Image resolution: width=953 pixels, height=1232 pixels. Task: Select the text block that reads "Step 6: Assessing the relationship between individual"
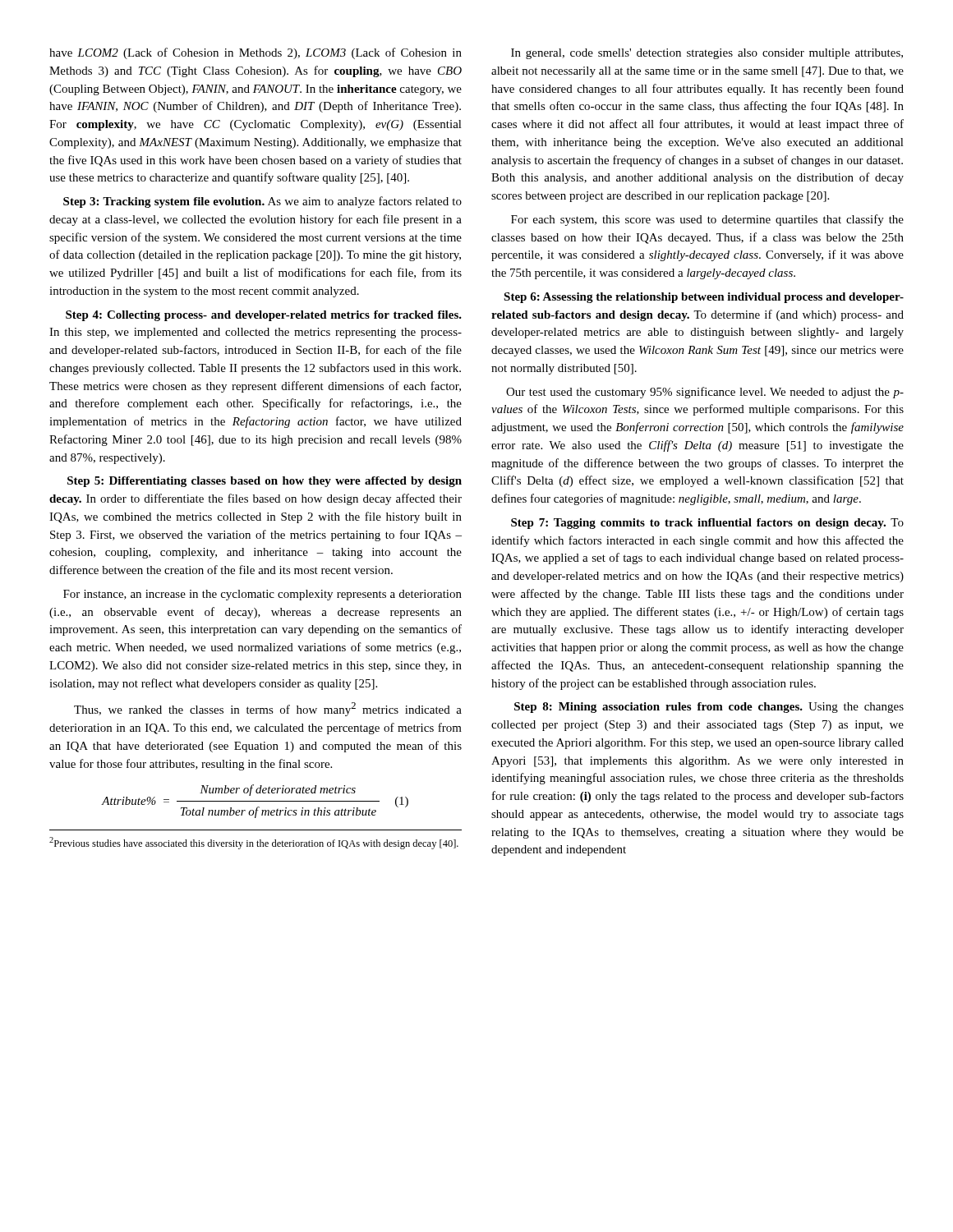[698, 333]
